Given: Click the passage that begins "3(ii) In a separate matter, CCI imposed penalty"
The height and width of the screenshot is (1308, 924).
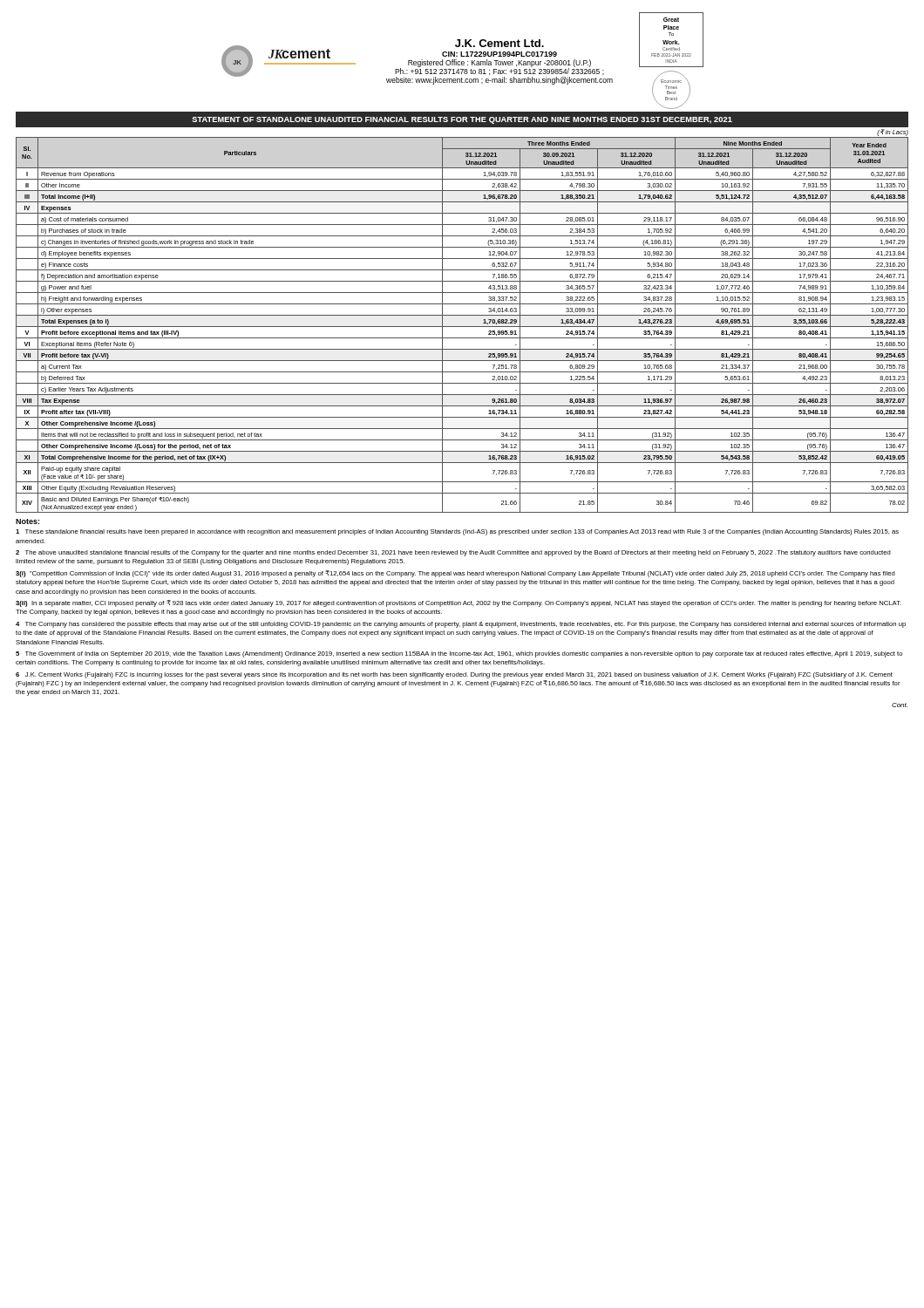Looking at the screenshot, I should (x=459, y=608).
